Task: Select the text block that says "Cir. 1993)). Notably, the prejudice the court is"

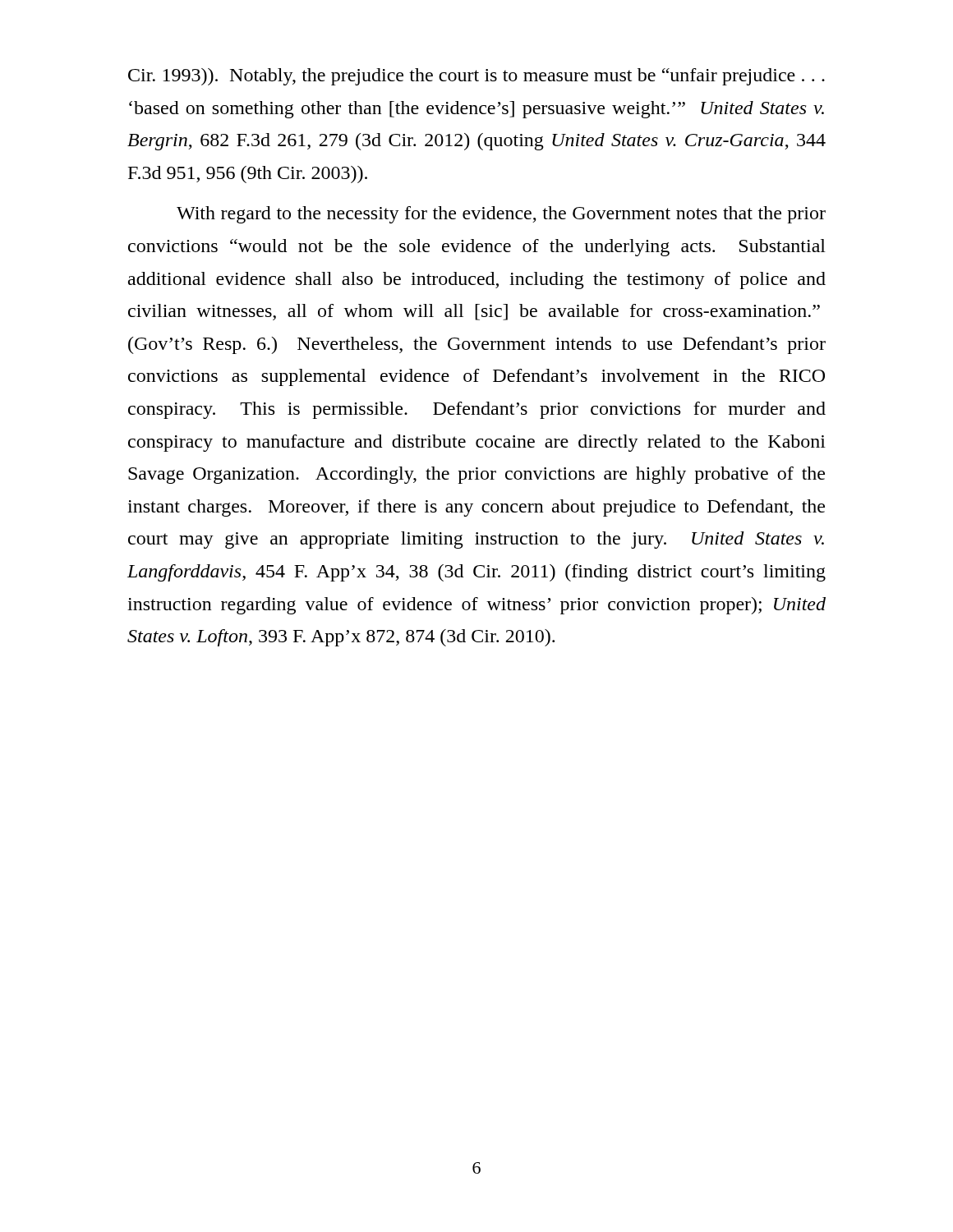Action: click(476, 124)
